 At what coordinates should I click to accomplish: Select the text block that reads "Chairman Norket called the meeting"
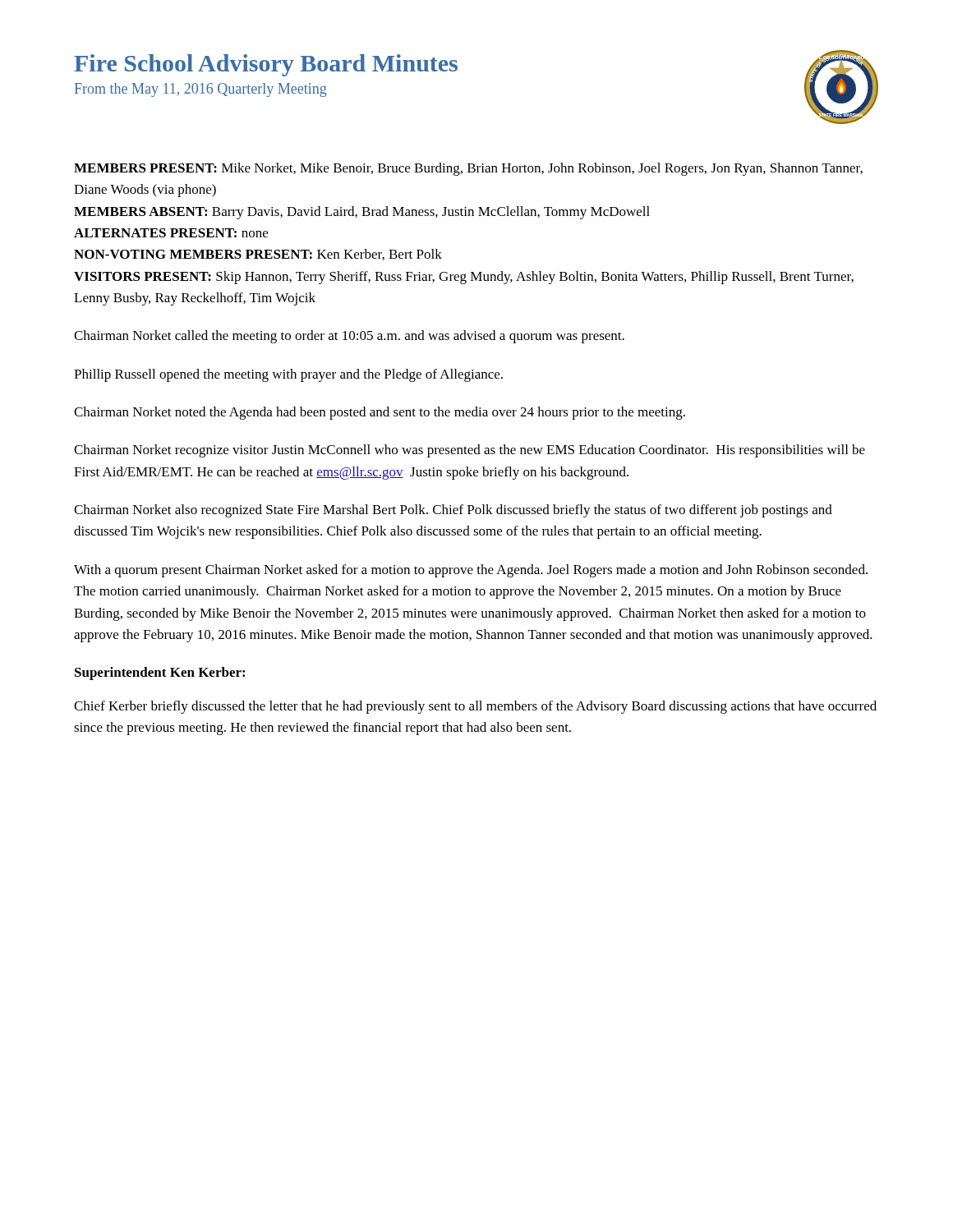tap(350, 336)
